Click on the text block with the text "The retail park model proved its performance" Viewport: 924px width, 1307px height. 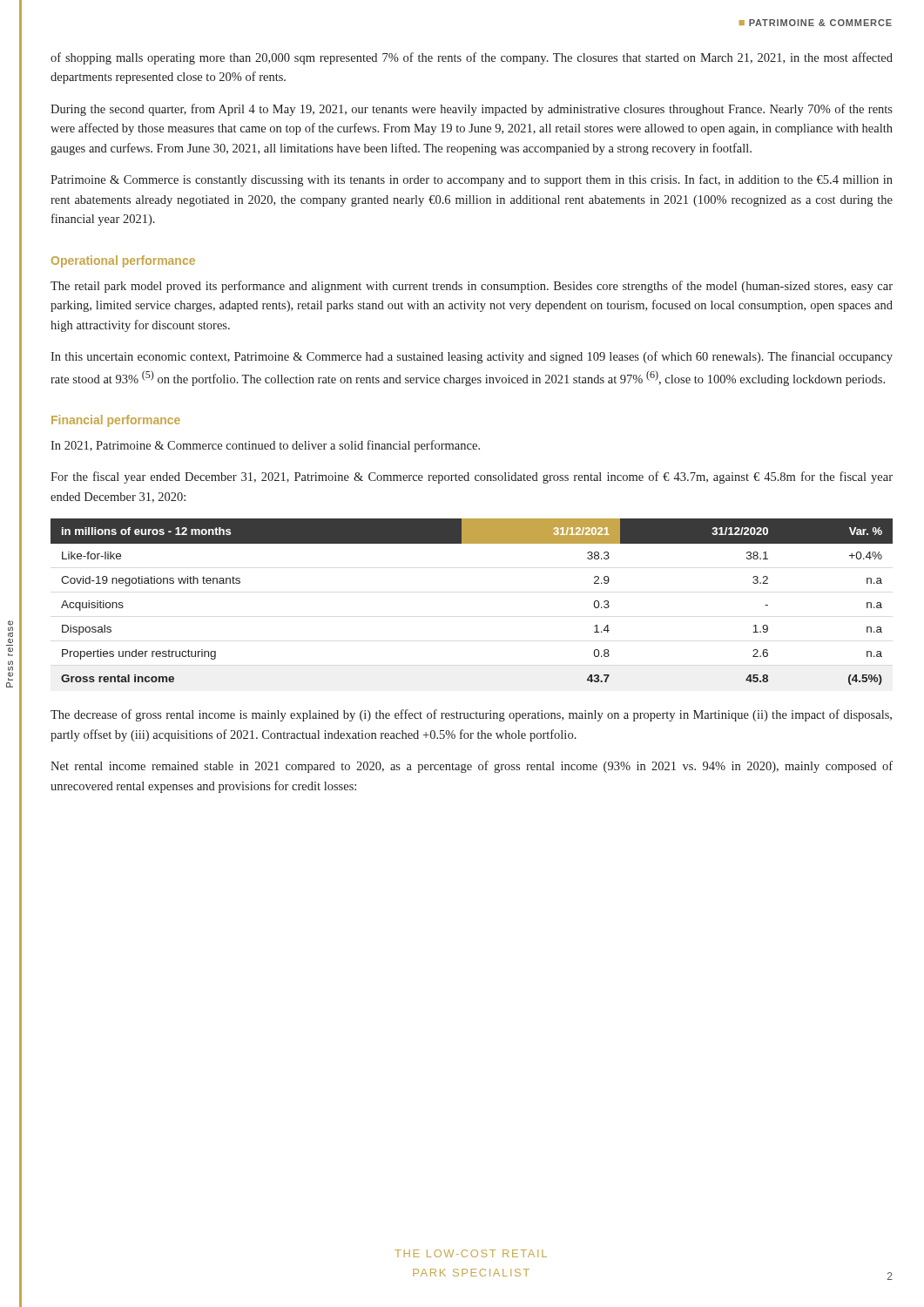tap(472, 305)
